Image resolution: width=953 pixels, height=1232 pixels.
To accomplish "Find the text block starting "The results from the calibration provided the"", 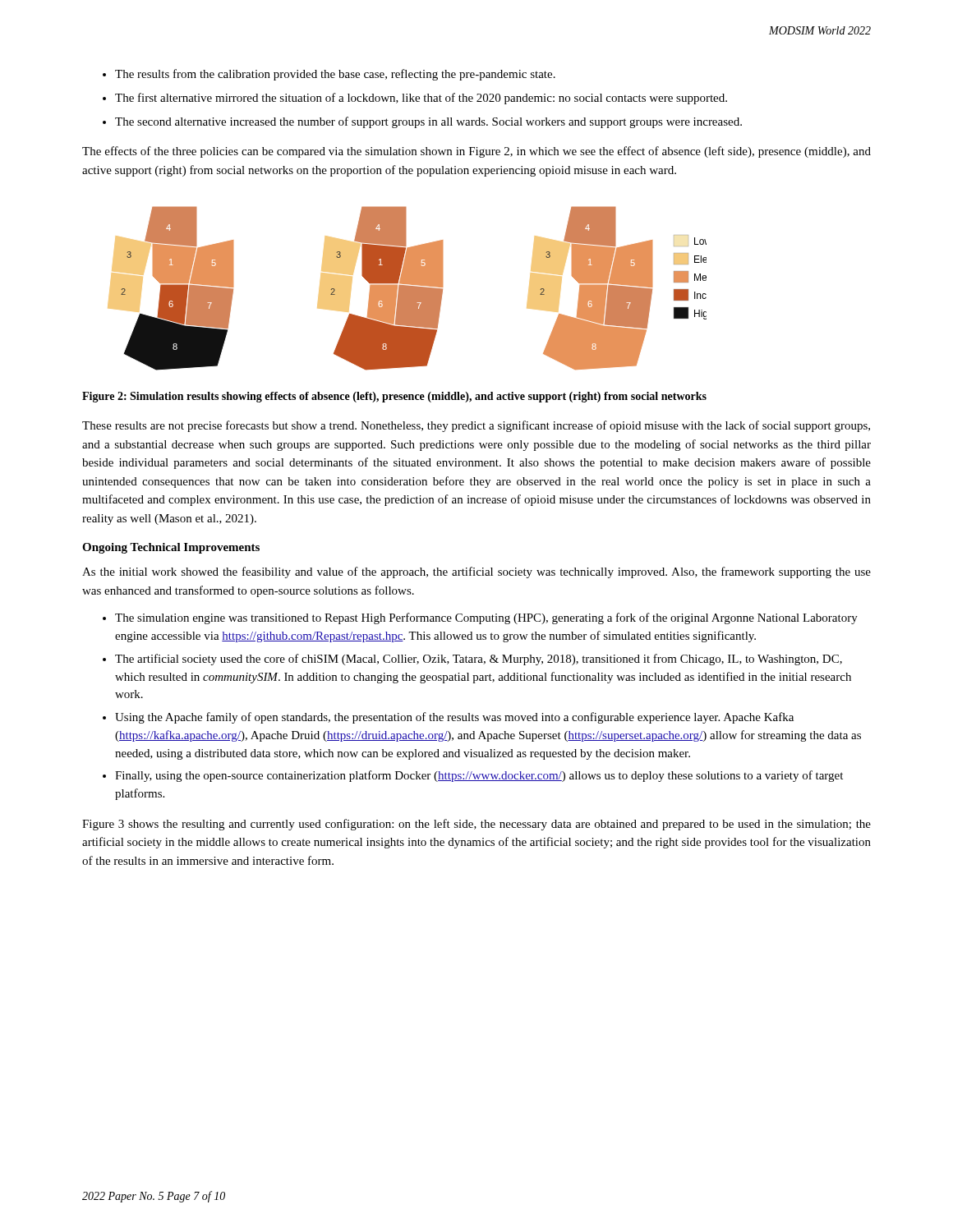I will (x=335, y=74).
